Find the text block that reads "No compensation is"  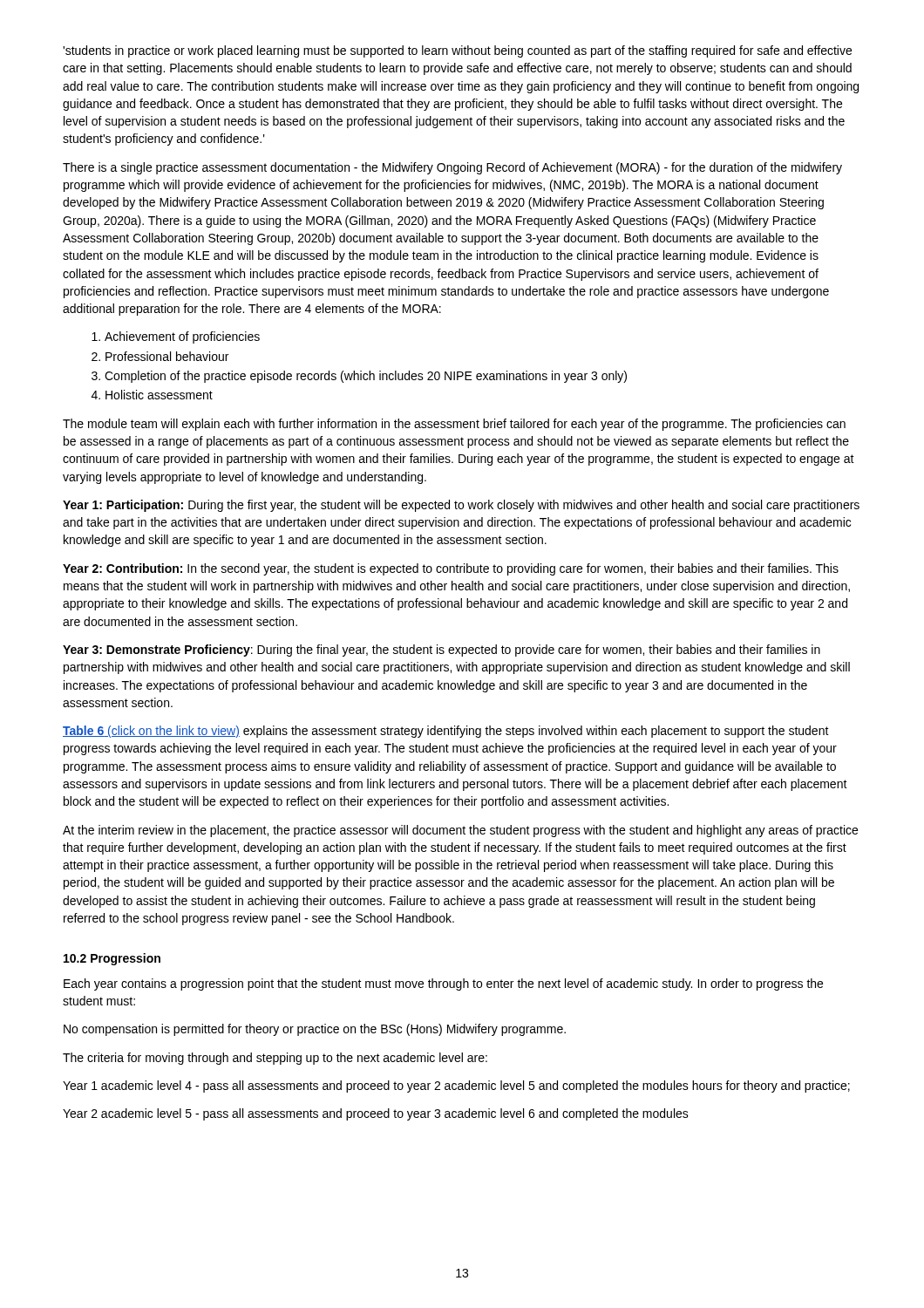[x=462, y=1029]
